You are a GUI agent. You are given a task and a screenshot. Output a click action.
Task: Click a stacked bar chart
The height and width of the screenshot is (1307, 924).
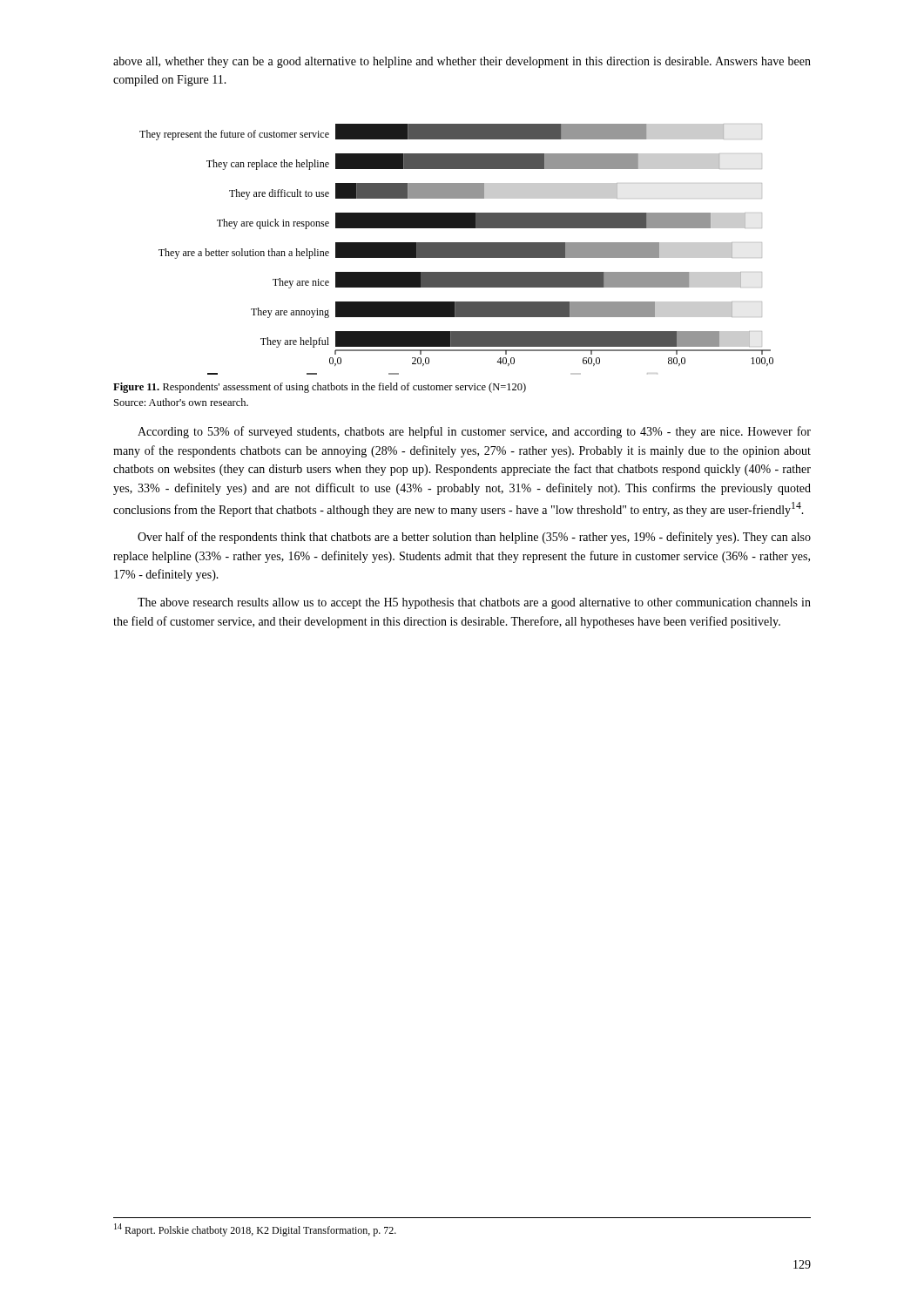pos(462,240)
